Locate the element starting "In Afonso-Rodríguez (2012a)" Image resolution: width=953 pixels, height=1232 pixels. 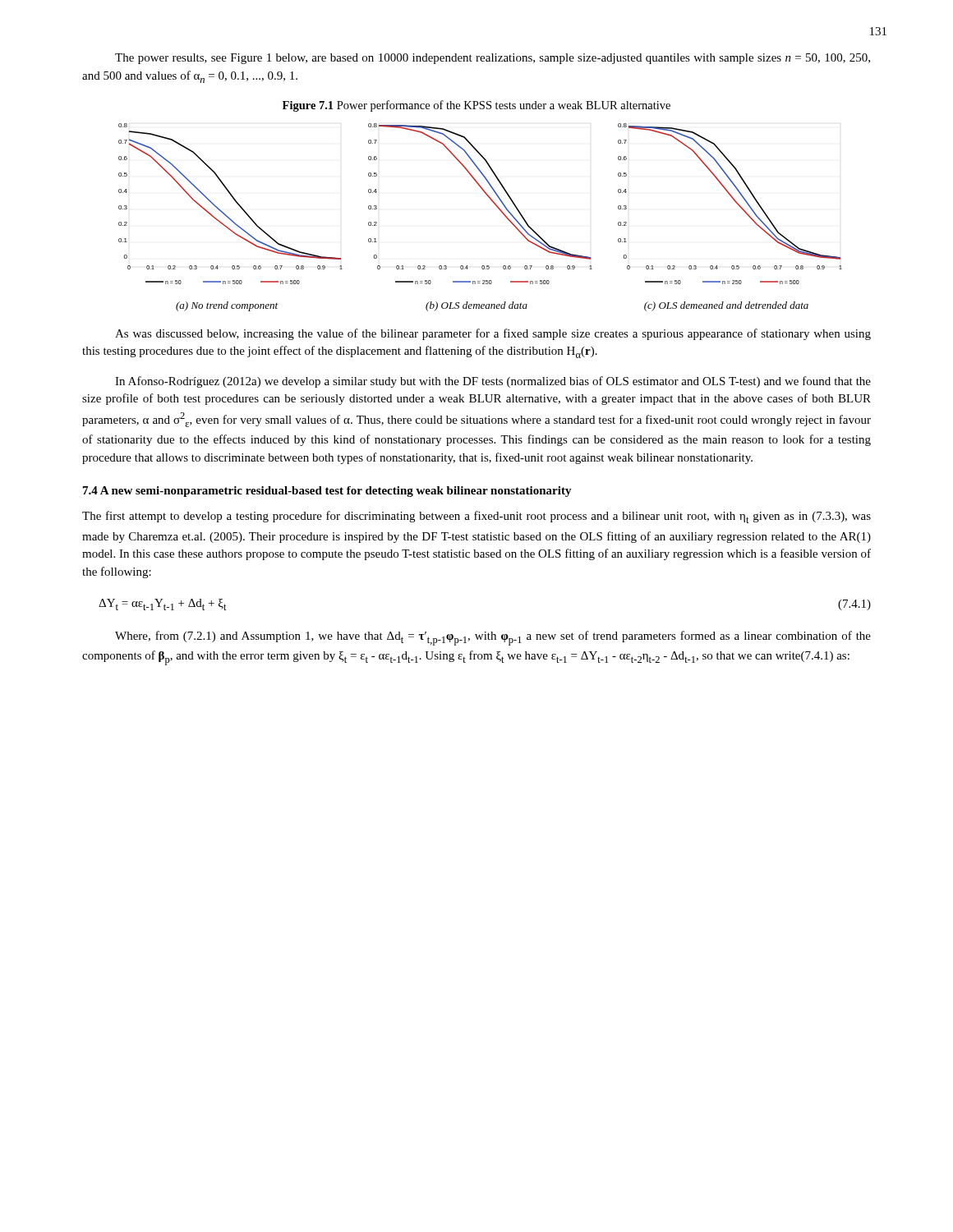click(476, 420)
